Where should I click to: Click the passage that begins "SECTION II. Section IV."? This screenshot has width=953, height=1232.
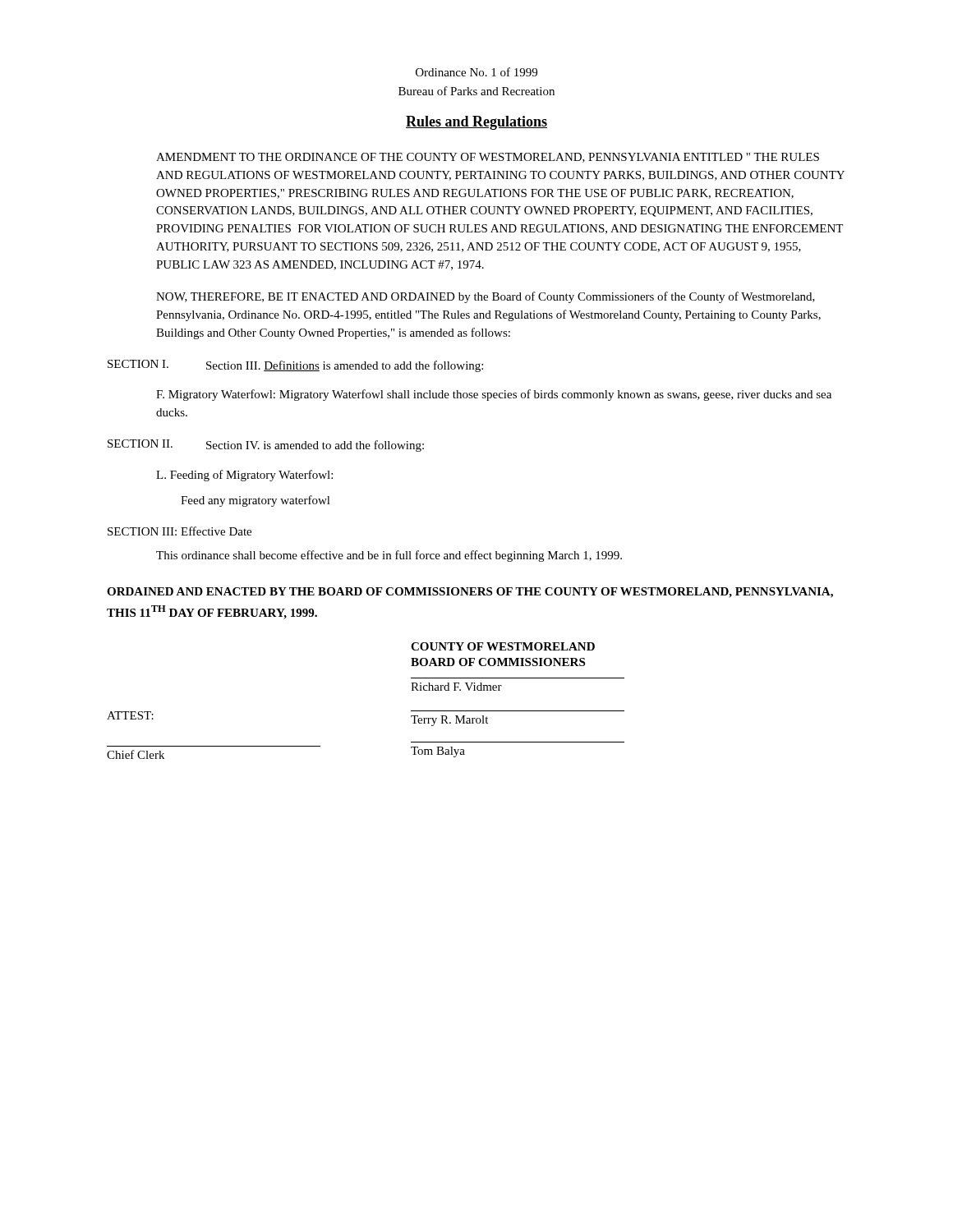(266, 446)
